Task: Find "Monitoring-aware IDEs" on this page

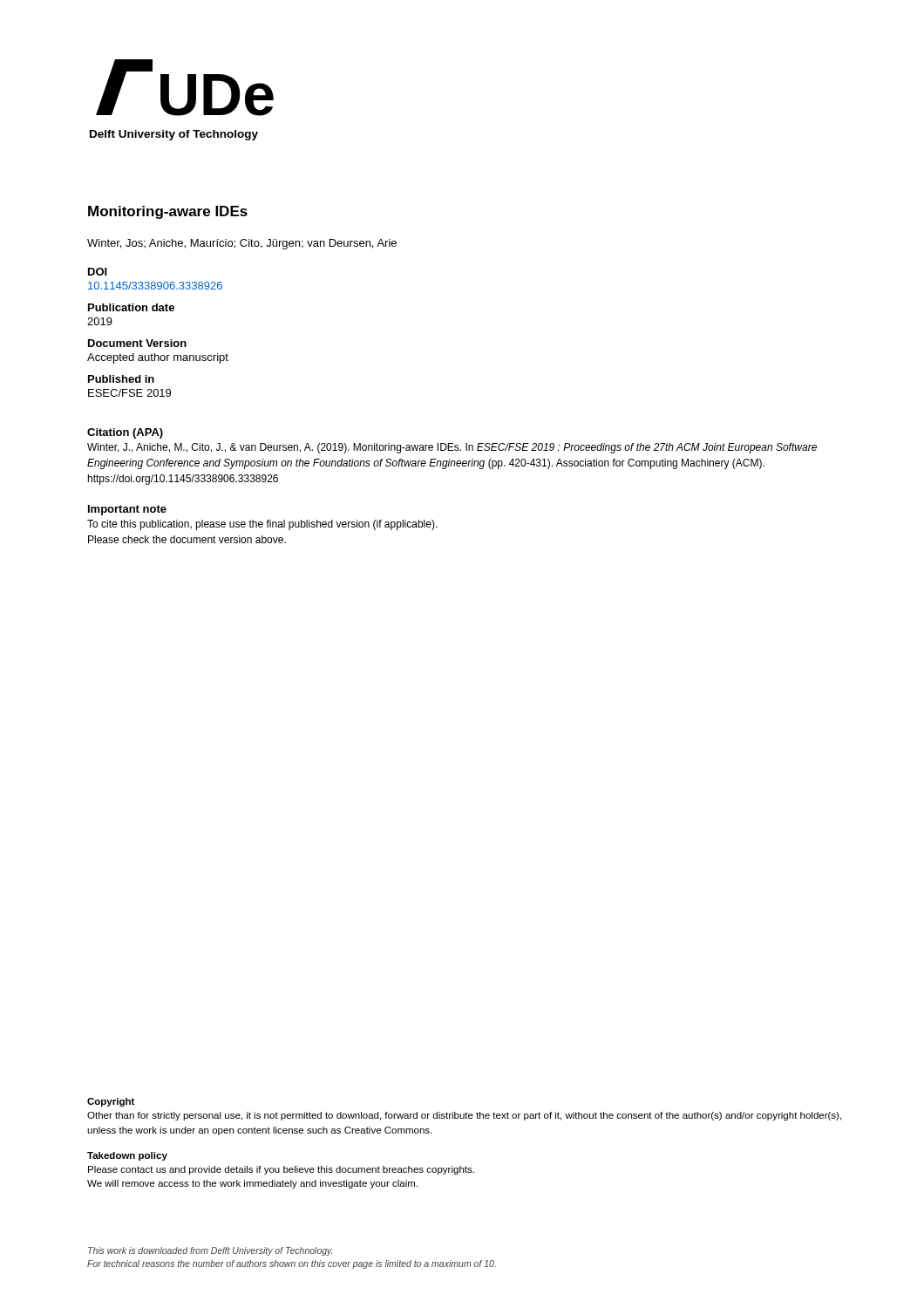Action: coord(167,211)
